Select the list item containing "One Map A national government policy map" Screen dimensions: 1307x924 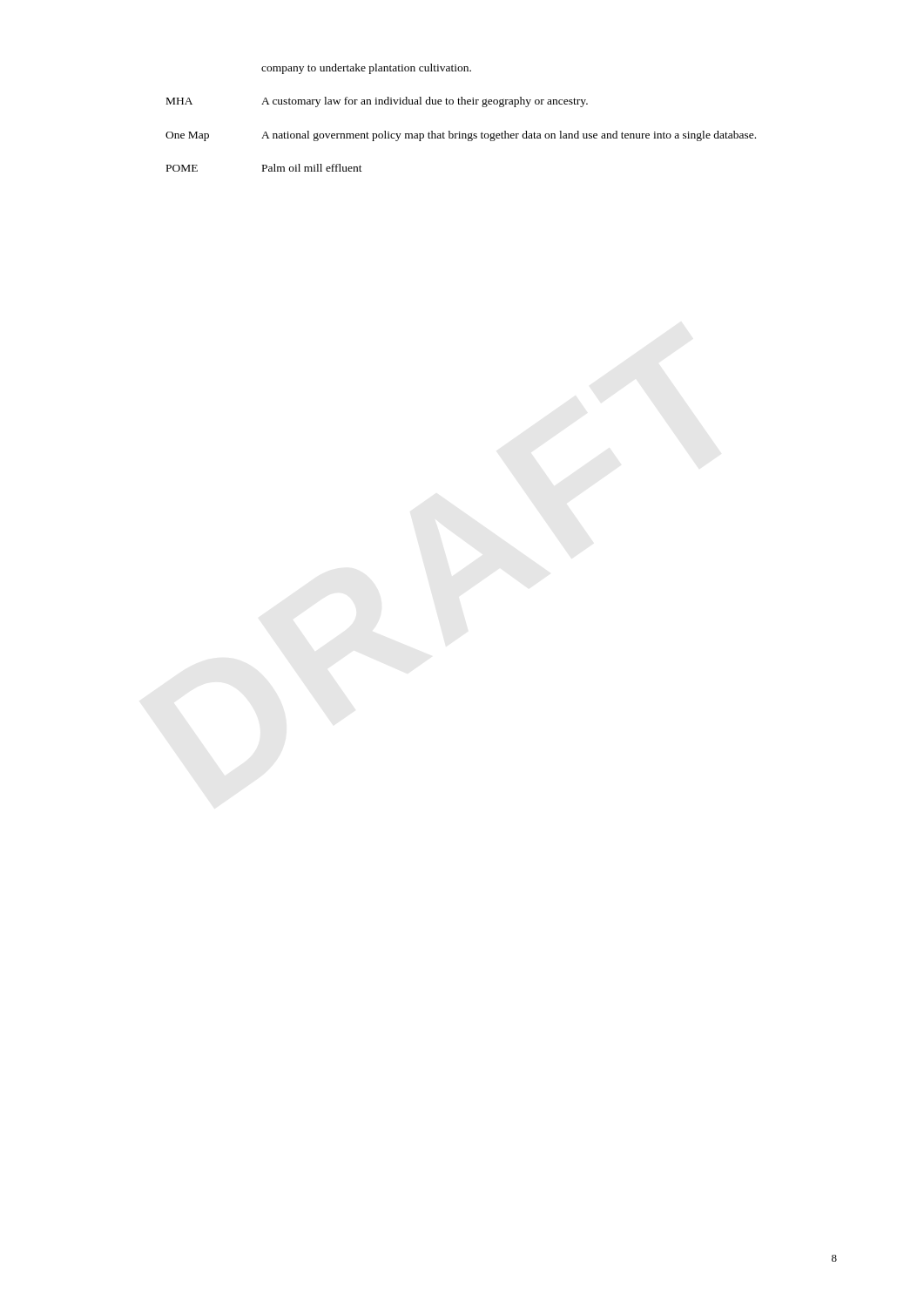coord(501,135)
